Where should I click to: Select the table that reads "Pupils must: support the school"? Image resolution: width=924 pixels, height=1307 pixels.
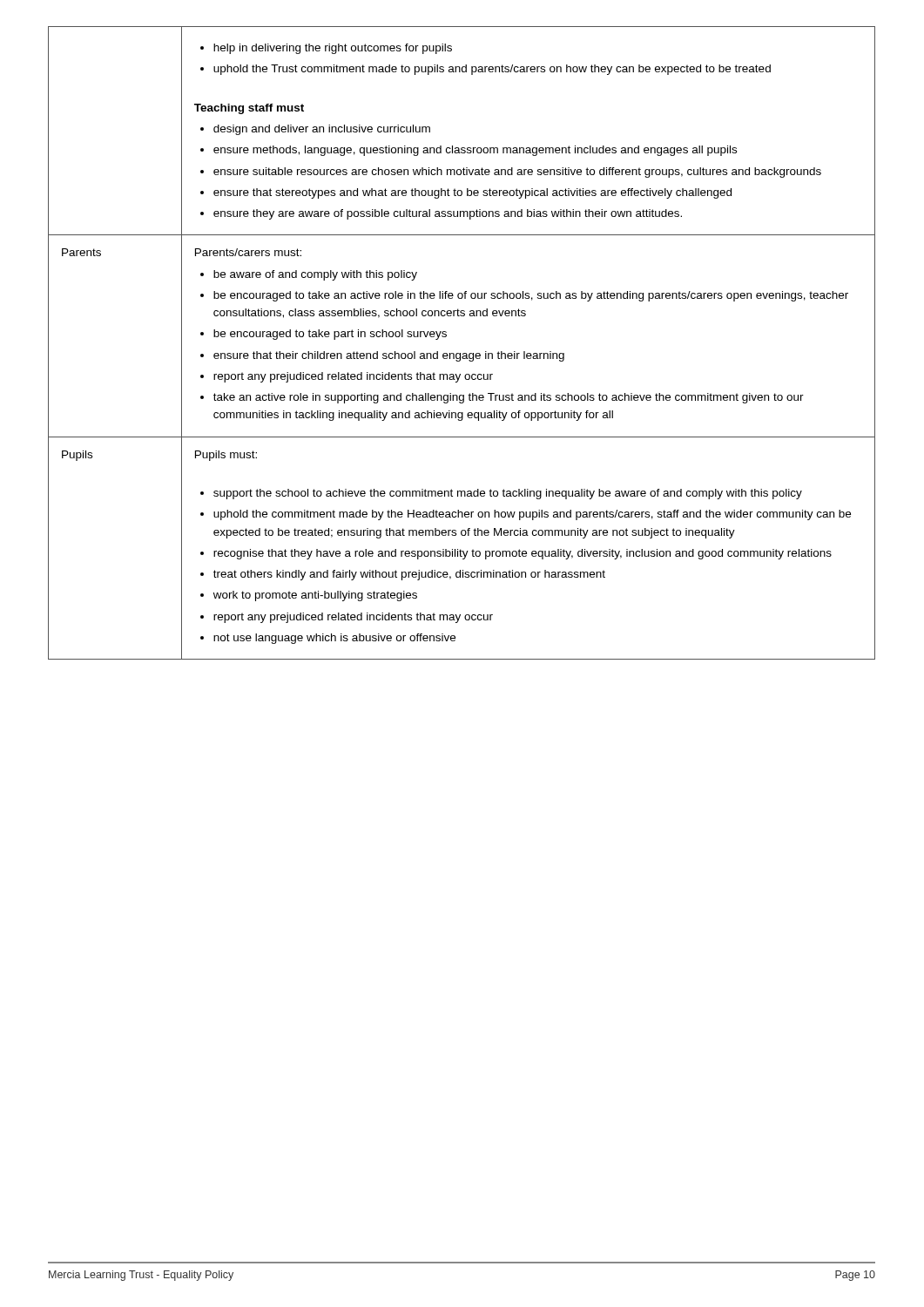(x=528, y=548)
